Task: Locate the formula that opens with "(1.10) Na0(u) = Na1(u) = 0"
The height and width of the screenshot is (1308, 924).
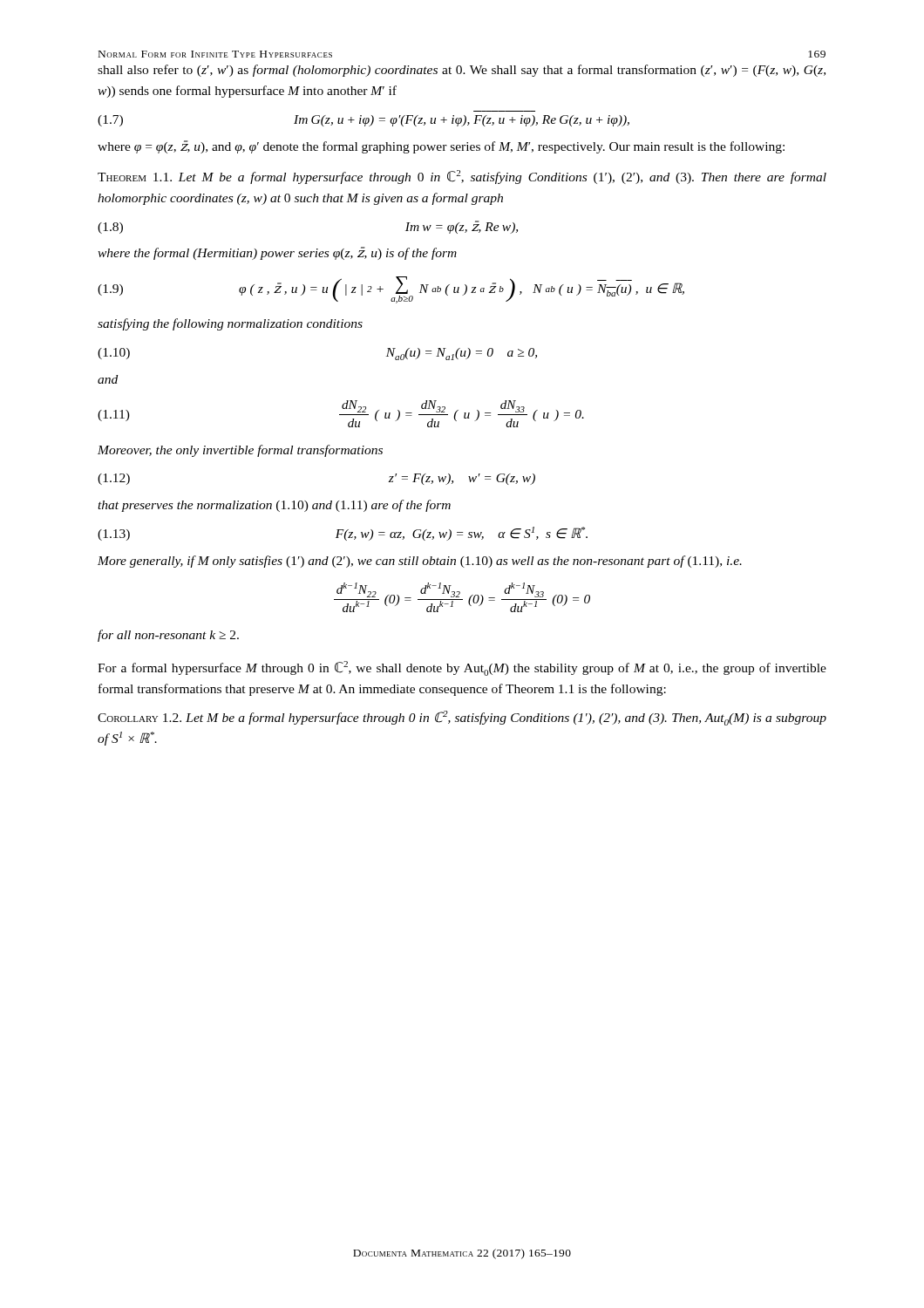Action: point(116,354)
